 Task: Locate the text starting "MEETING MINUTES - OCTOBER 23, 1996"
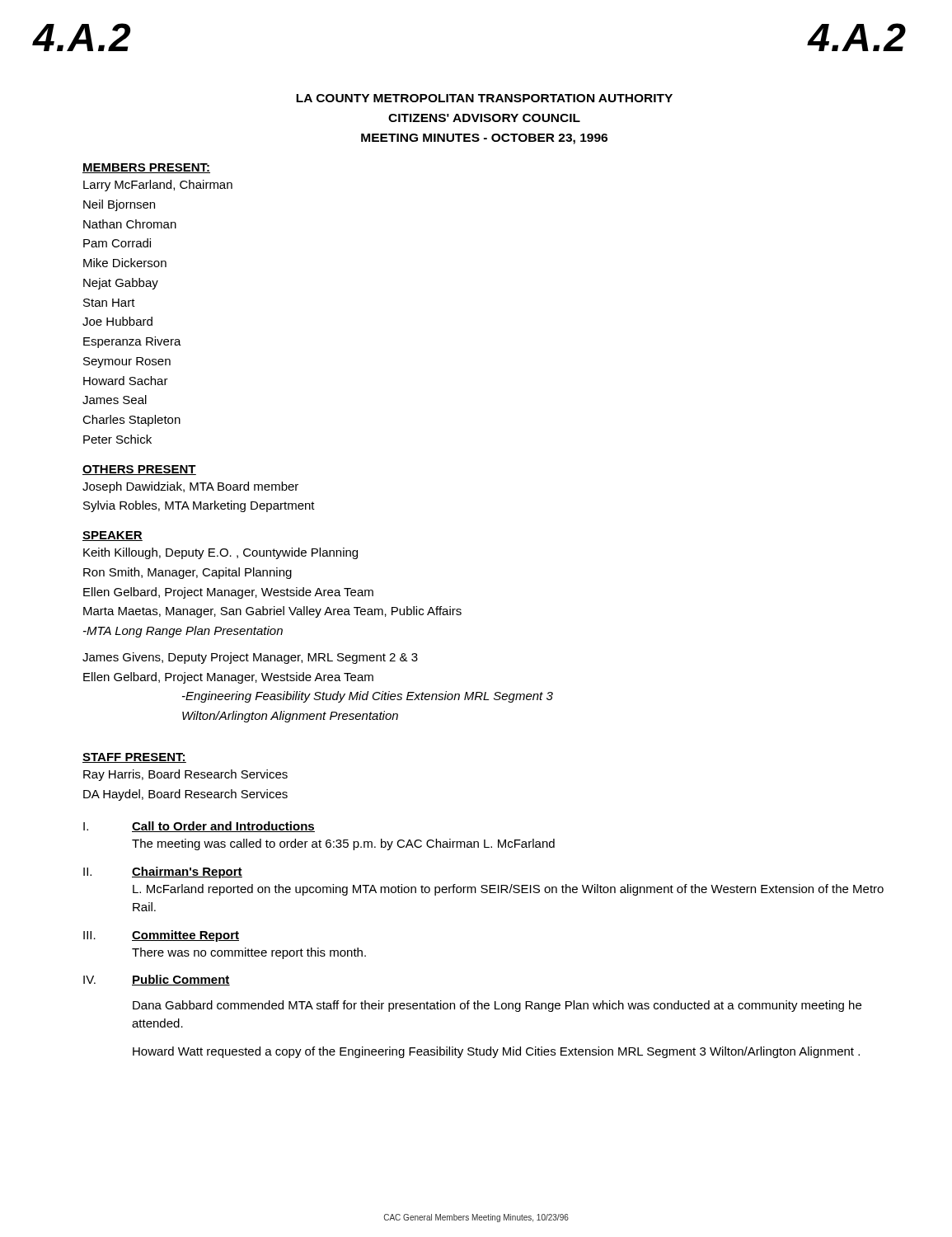coord(484,137)
